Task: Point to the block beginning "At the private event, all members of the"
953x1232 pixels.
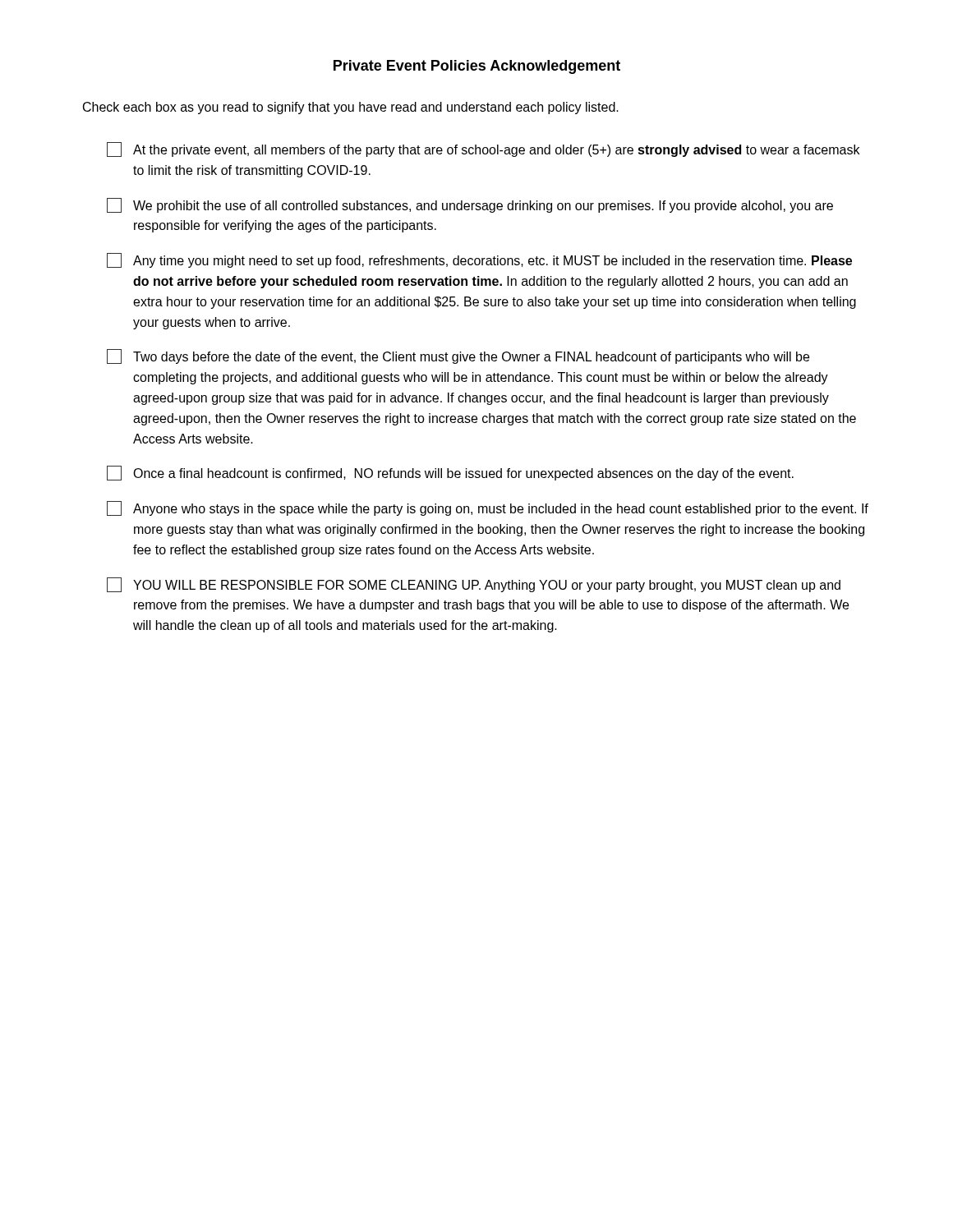Action: pos(489,161)
